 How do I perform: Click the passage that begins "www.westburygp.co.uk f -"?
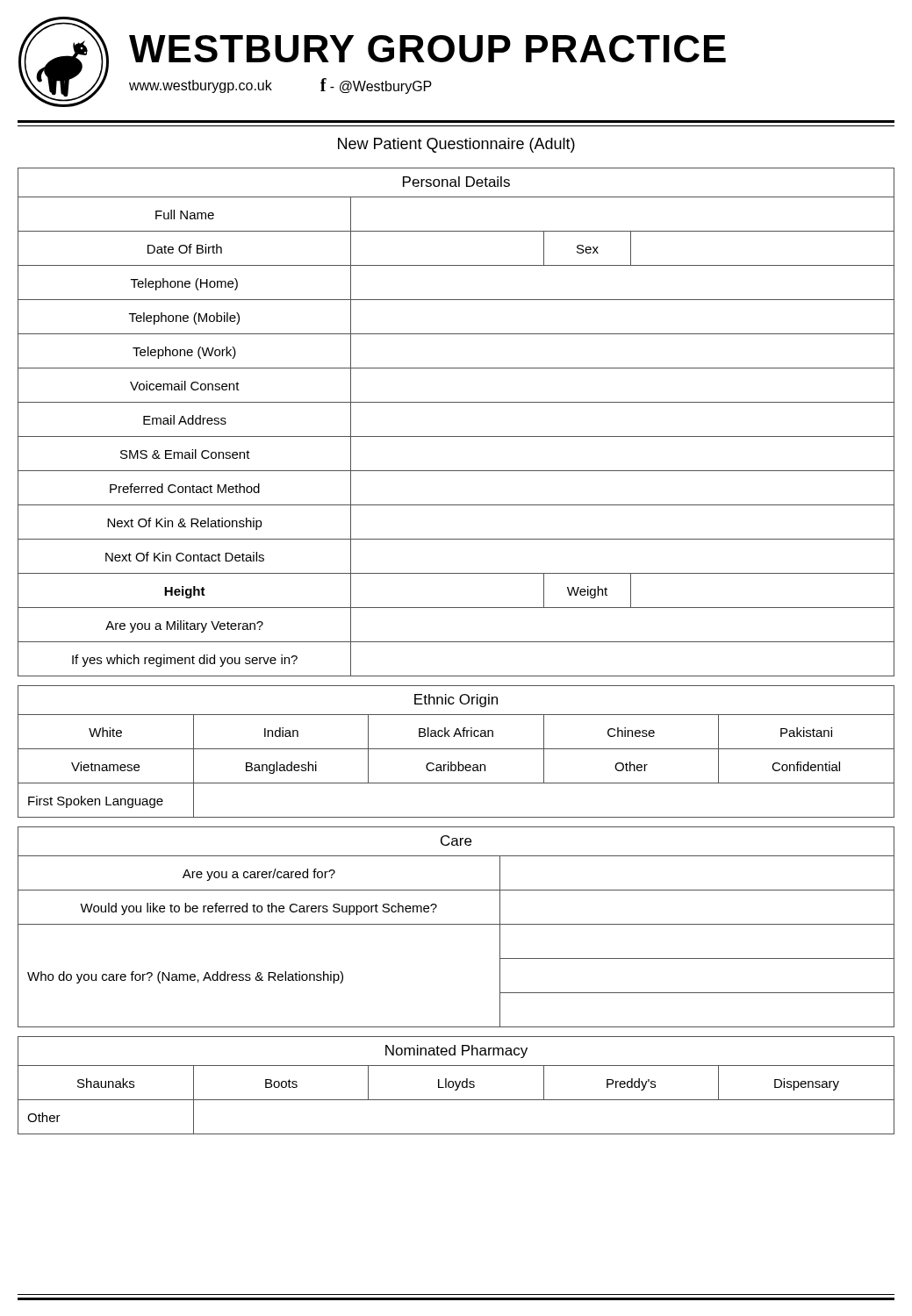click(281, 86)
